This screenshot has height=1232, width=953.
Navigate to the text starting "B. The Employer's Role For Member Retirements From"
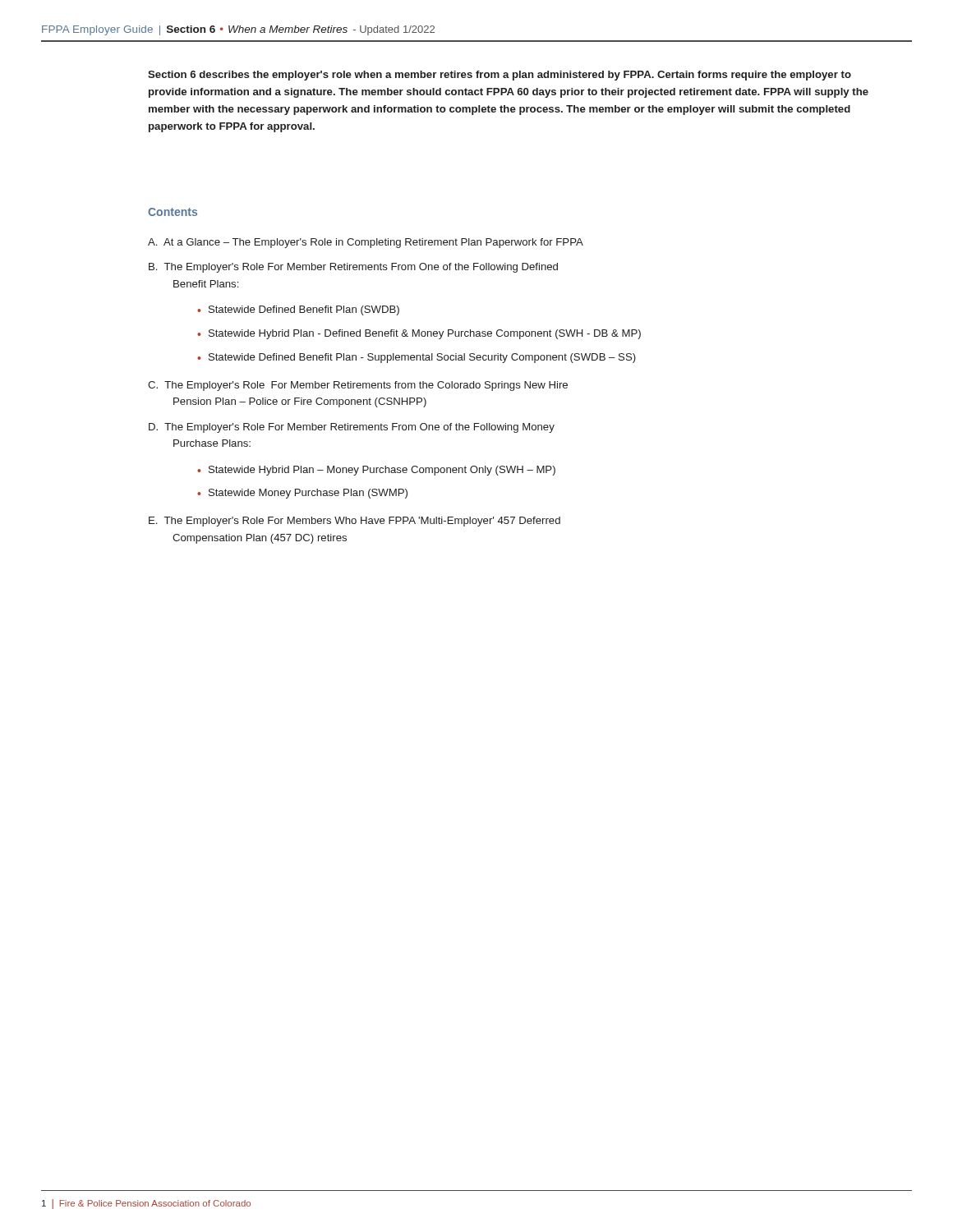coord(518,277)
